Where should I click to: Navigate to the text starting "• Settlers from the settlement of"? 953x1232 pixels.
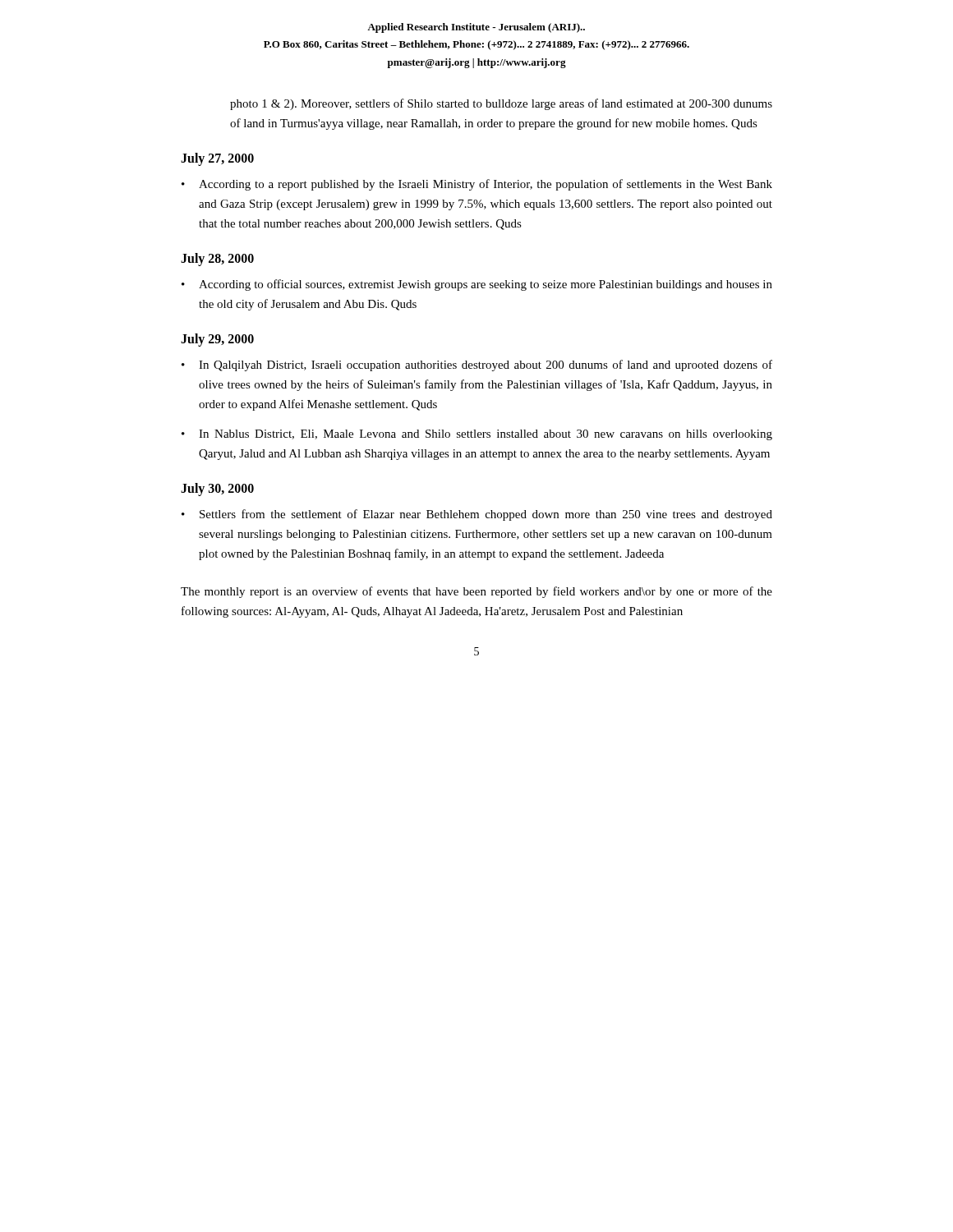pyautogui.click(x=476, y=534)
